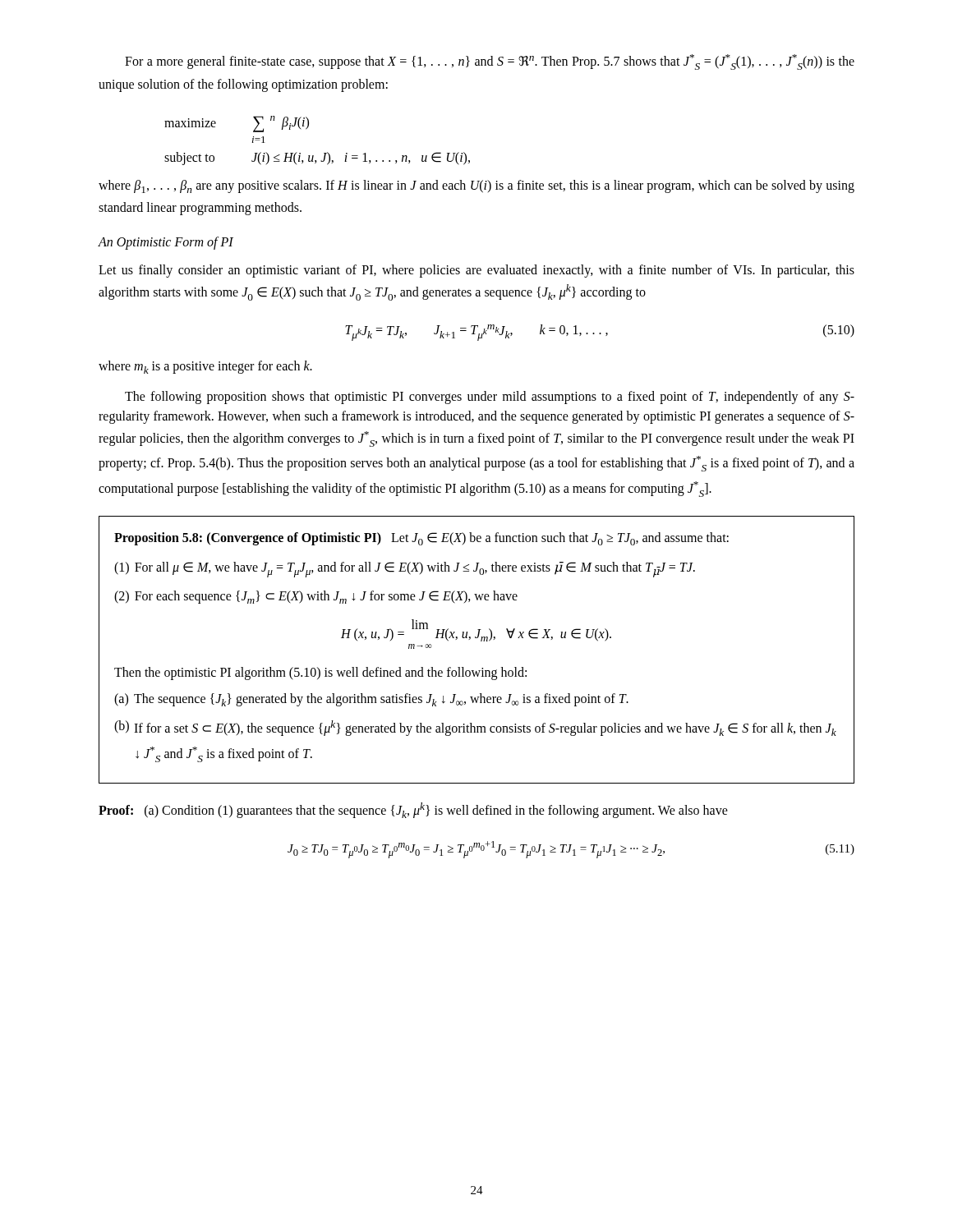Select the text starting "Let us finally consider an"
The width and height of the screenshot is (953, 1232).
pos(476,282)
